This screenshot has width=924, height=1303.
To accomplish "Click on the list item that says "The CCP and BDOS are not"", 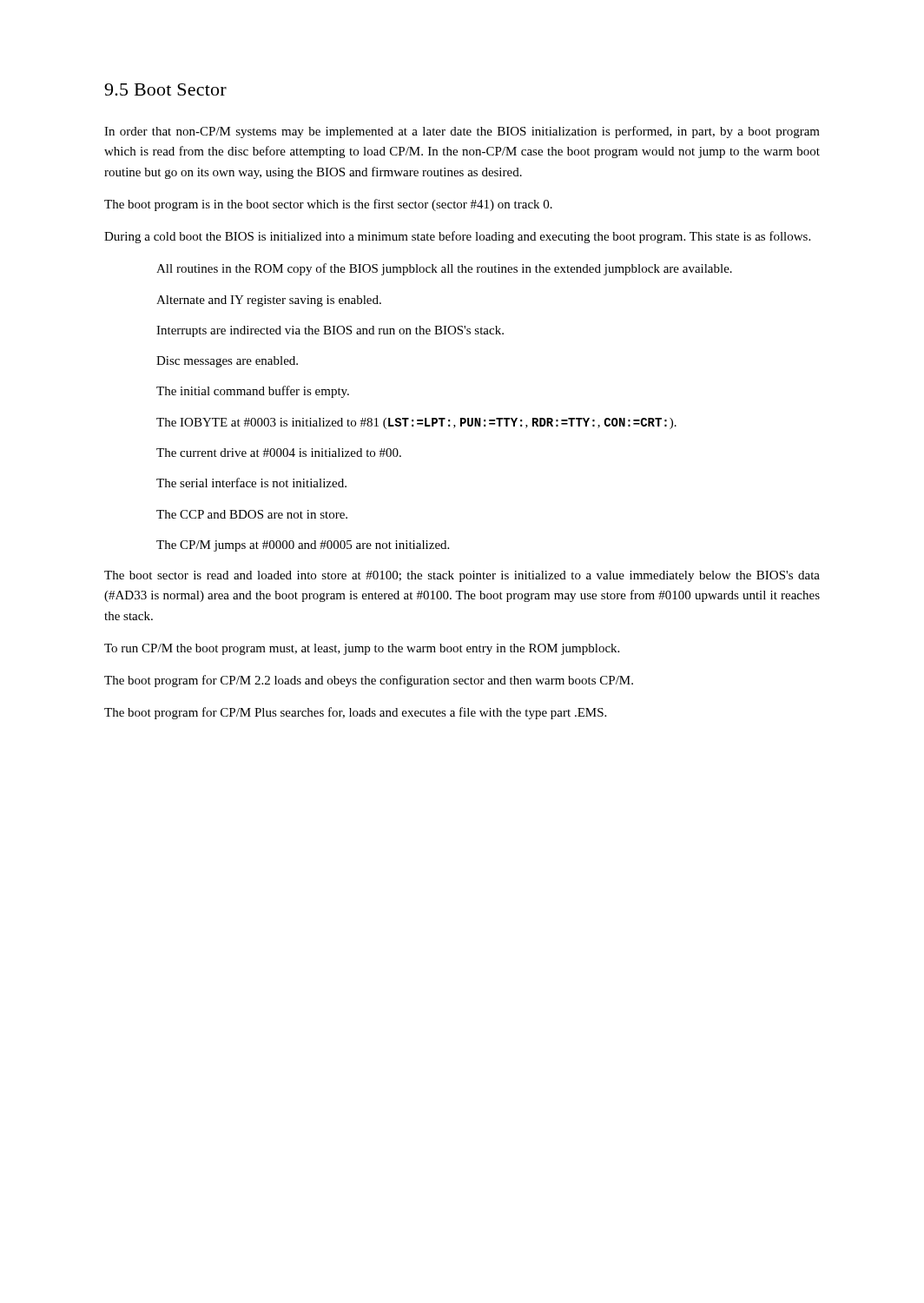I will [252, 514].
